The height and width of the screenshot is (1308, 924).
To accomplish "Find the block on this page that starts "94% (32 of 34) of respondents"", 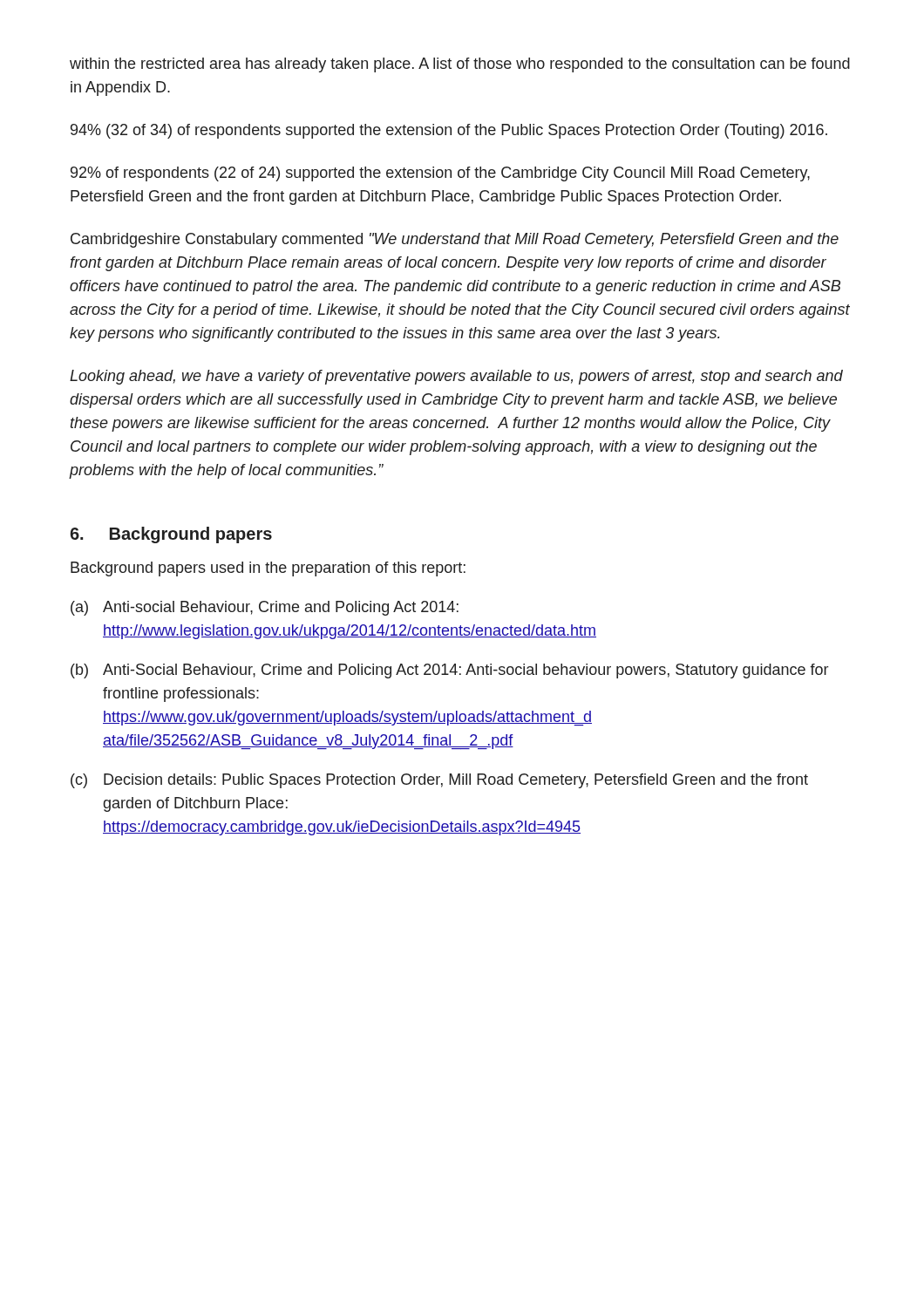I will [449, 130].
